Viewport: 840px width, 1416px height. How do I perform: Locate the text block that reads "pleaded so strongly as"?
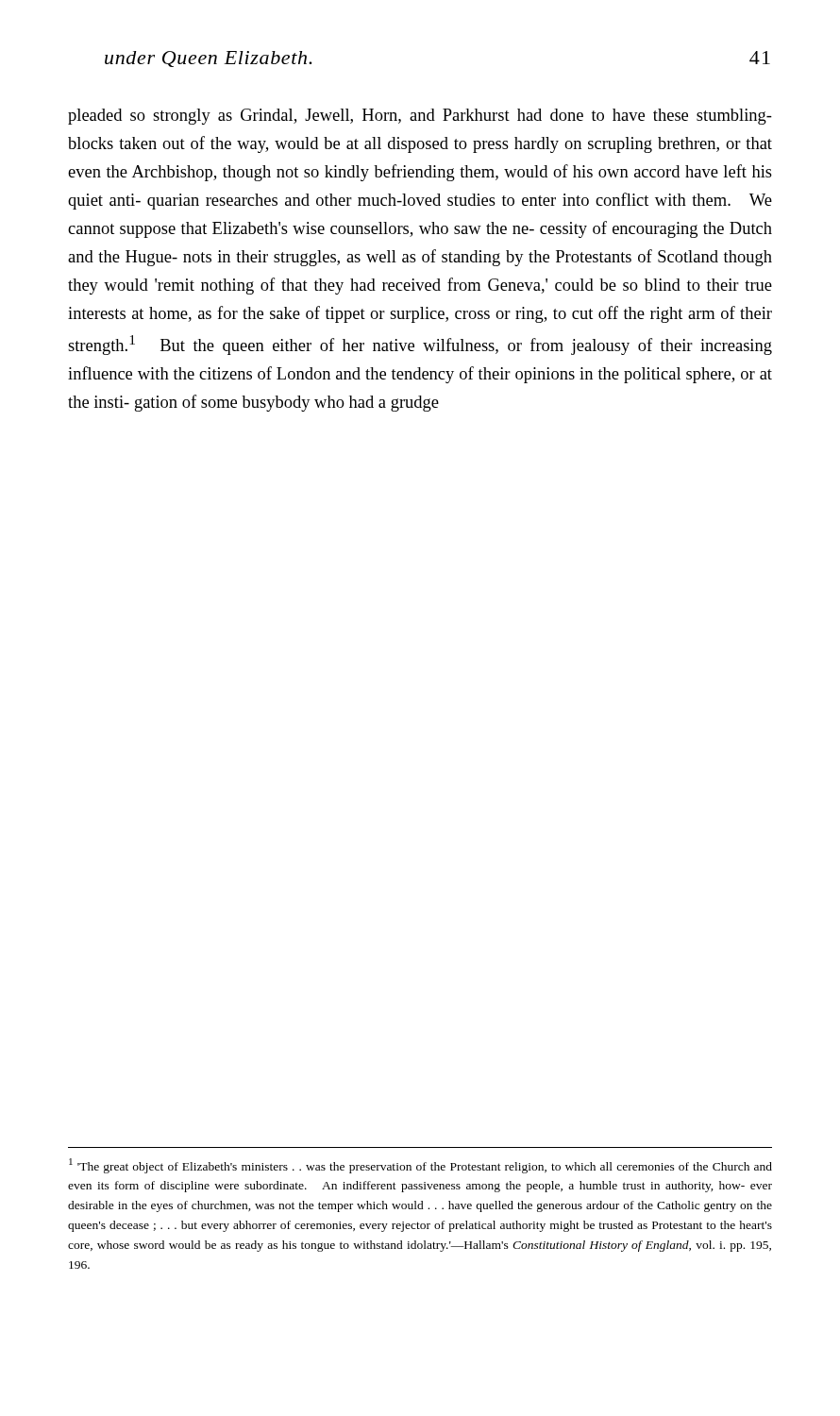point(420,259)
